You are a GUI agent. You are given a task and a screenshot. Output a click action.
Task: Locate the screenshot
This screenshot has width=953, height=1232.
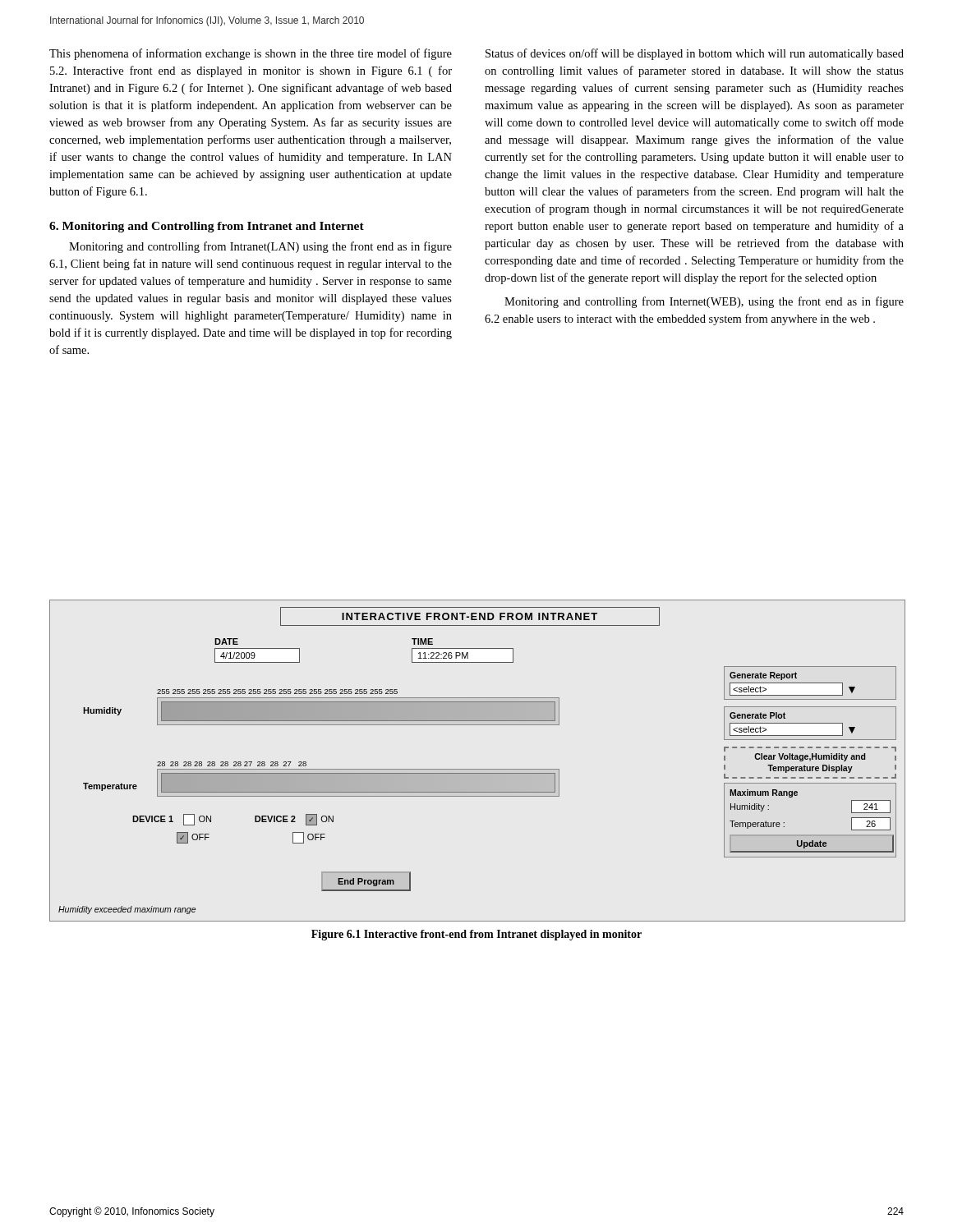476,770
